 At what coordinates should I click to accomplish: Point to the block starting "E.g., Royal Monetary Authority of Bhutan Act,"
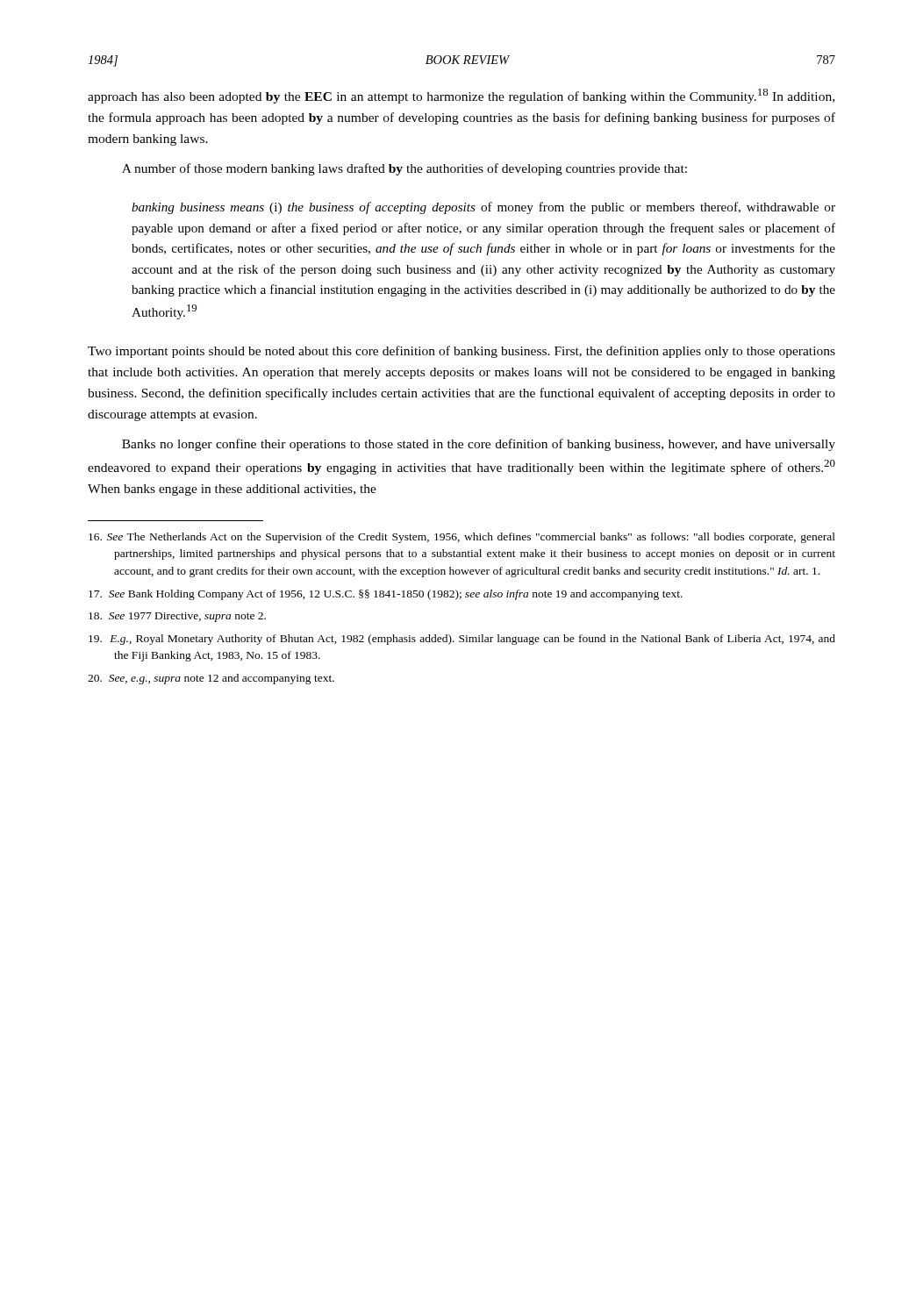point(462,647)
